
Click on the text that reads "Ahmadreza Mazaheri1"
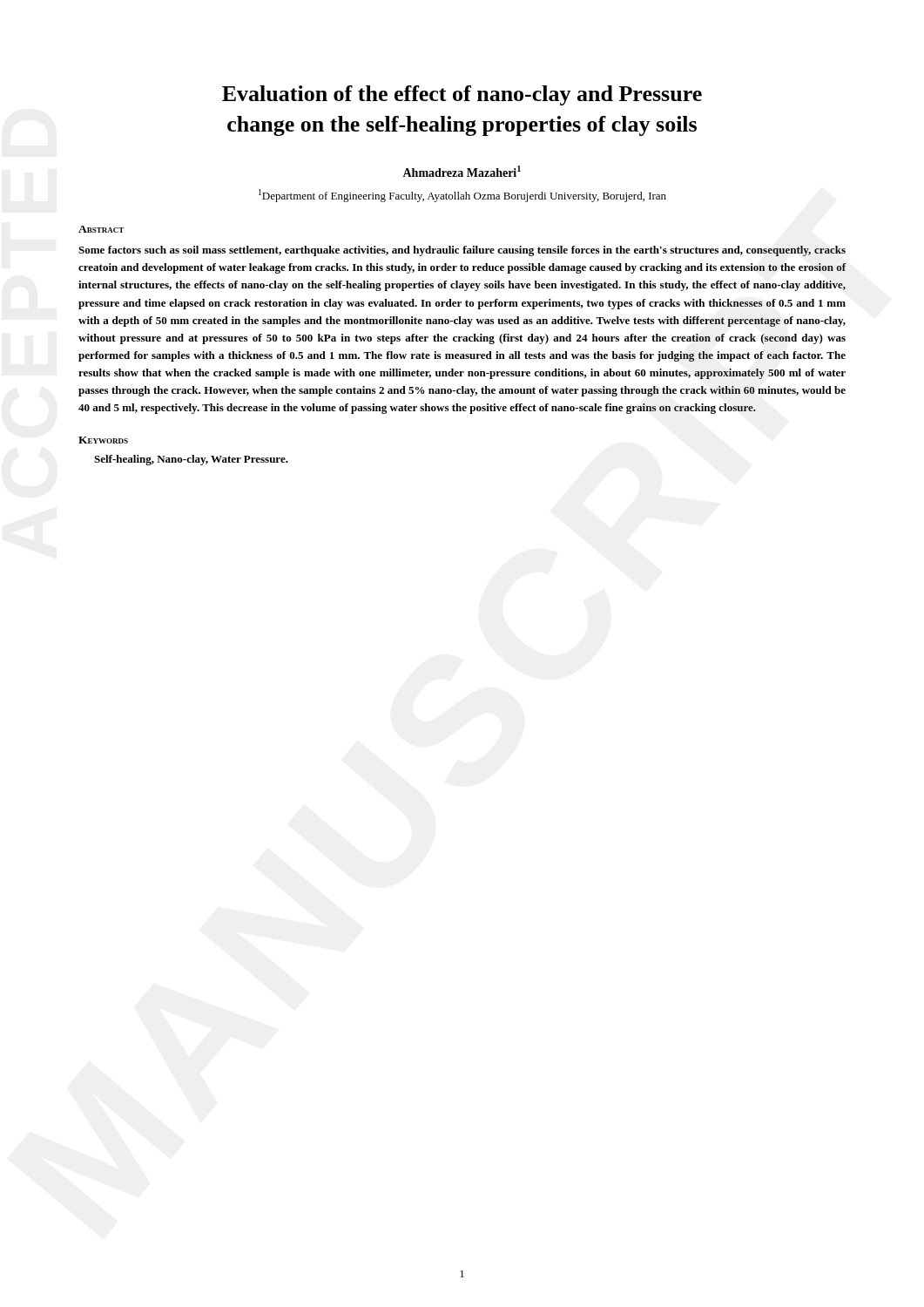click(462, 172)
